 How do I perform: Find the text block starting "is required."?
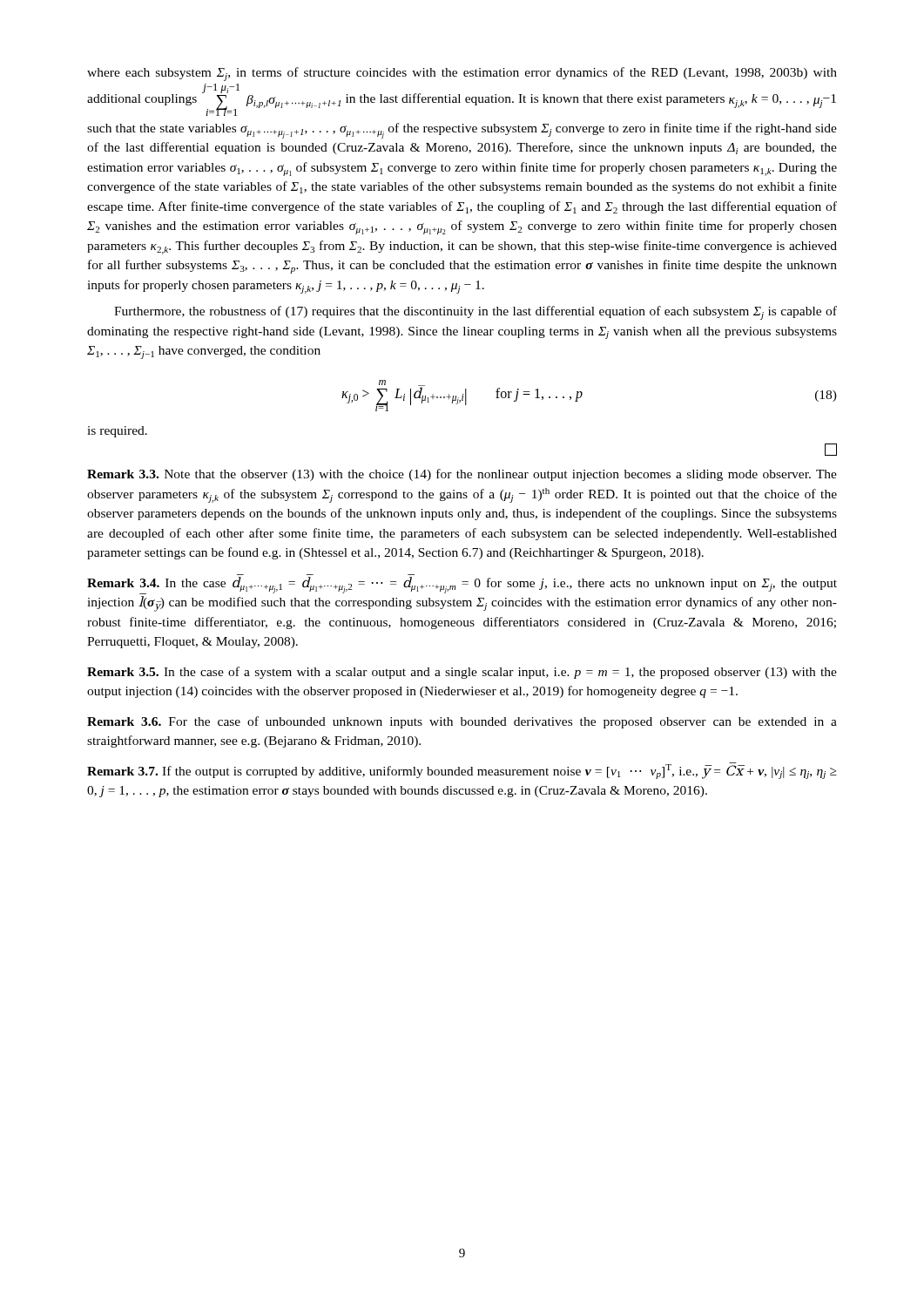coord(117,430)
